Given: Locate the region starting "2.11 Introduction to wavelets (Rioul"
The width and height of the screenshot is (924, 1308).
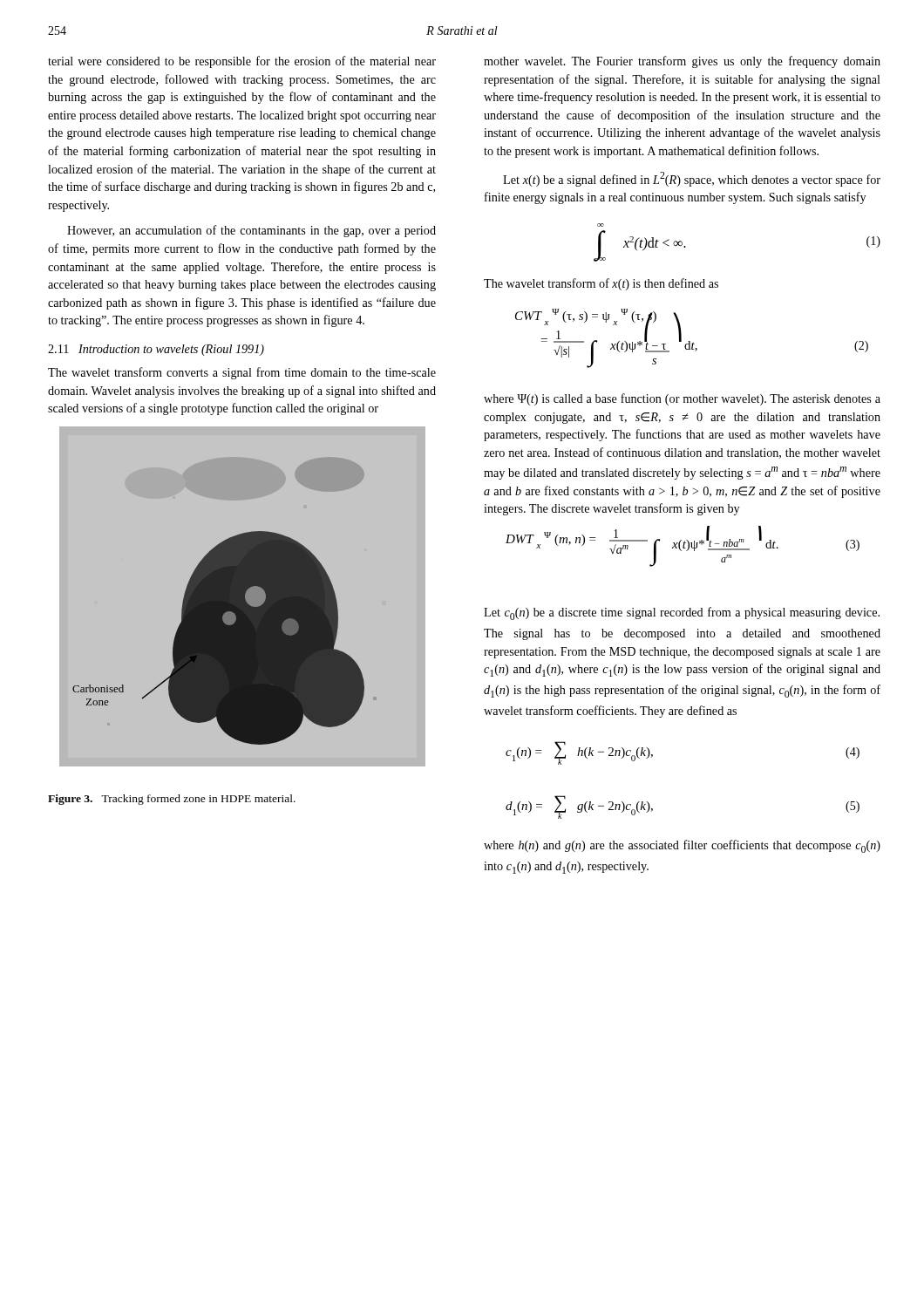Looking at the screenshot, I should pyautogui.click(x=156, y=349).
